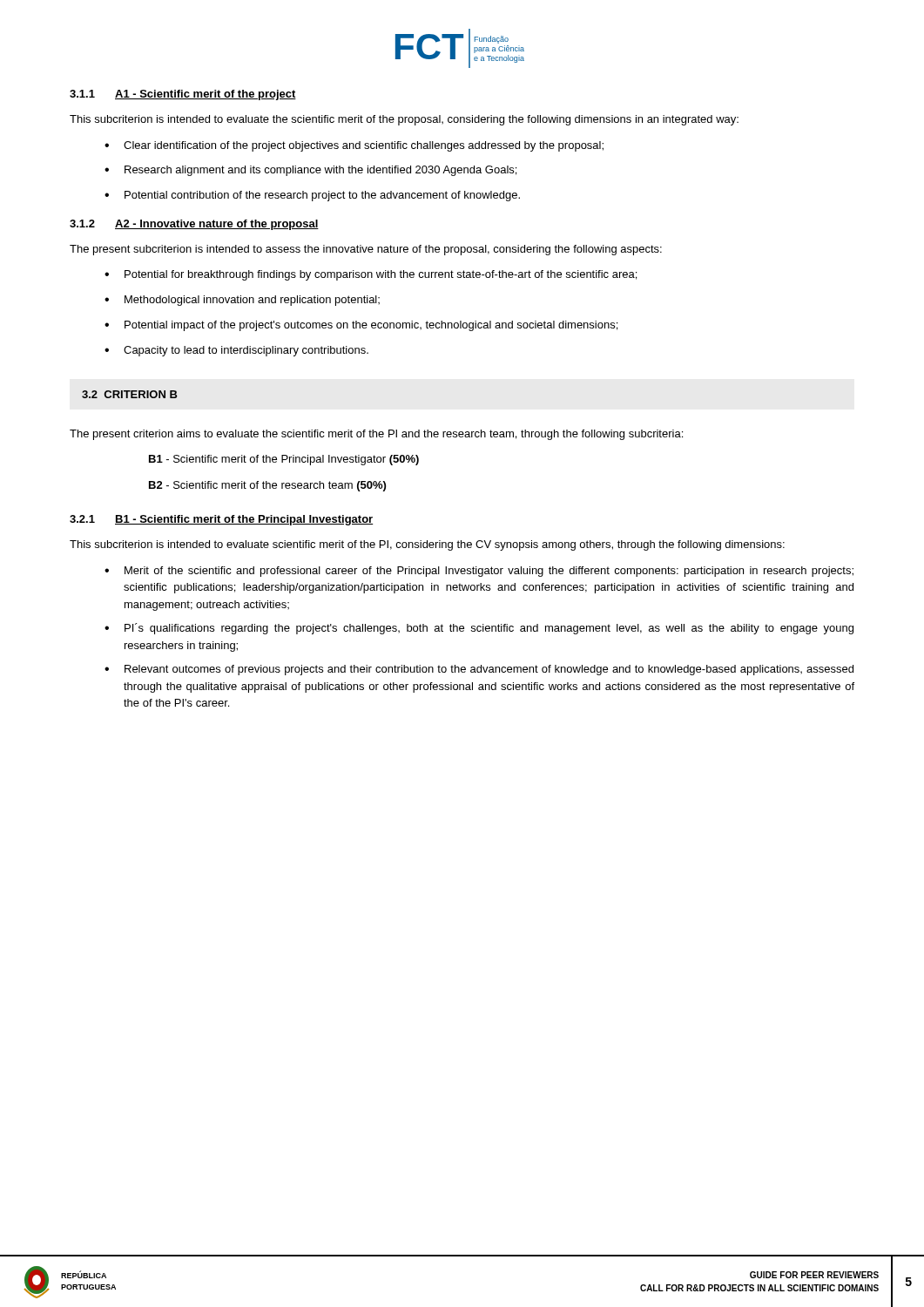924x1307 pixels.
Task: Navigate to the region starting "• Methodological innovation and"
Action: tap(242, 301)
